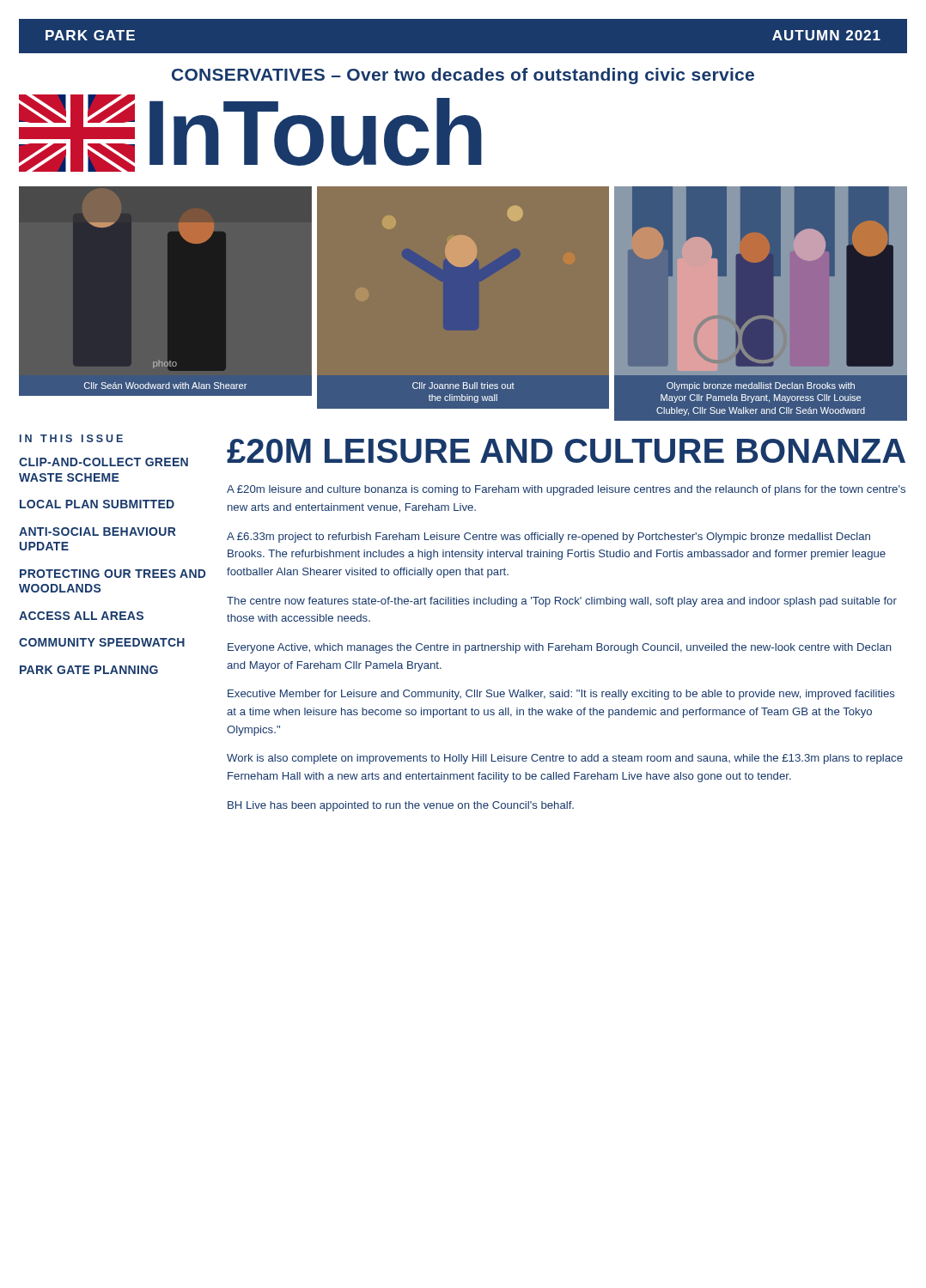Point to the passage starting "PARK GATE PLANNING"

89,669
